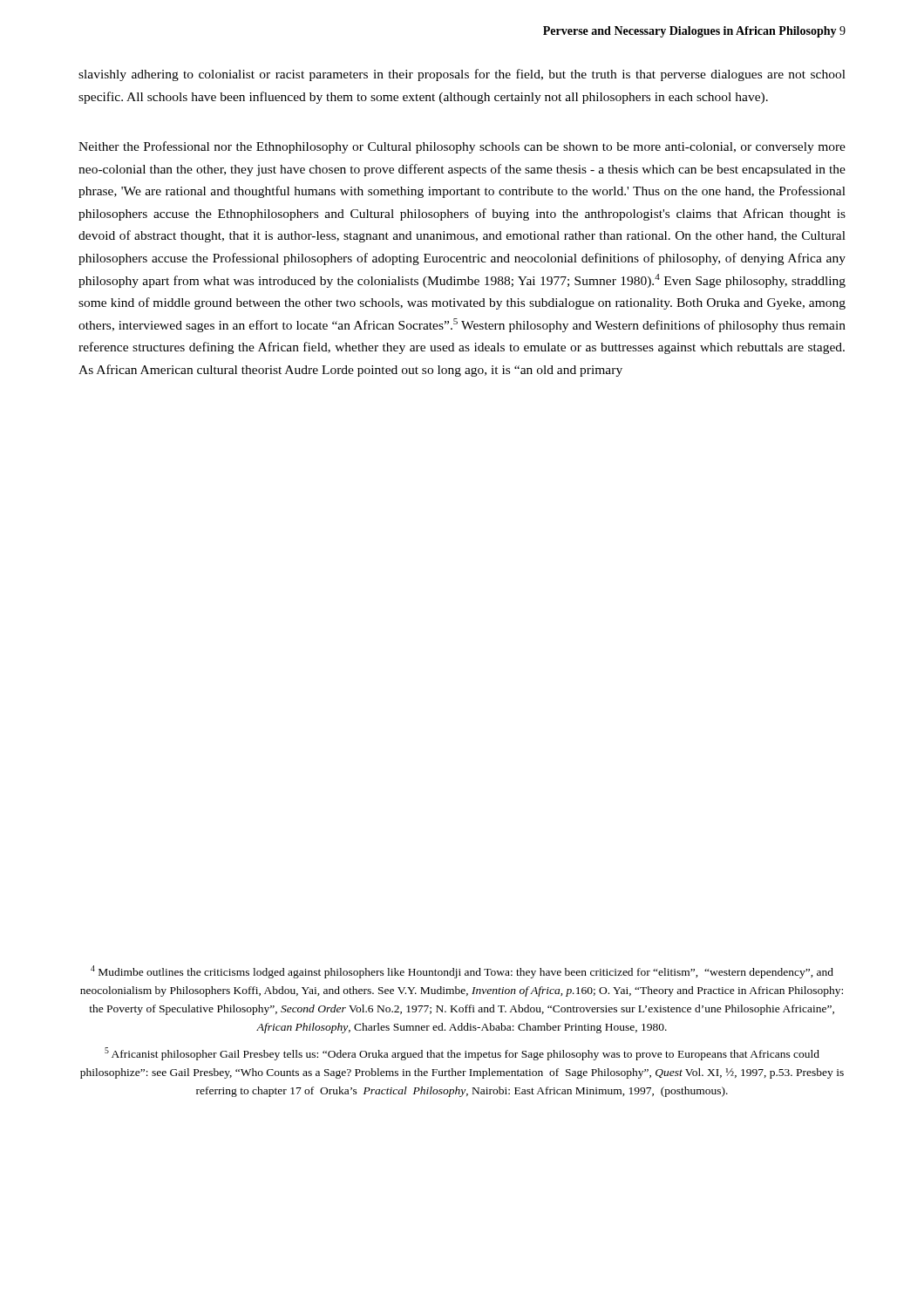Image resolution: width=924 pixels, height=1308 pixels.
Task: Select the footnote containing "4 Mudimbe outlines the criticisms lodged"
Action: (462, 998)
